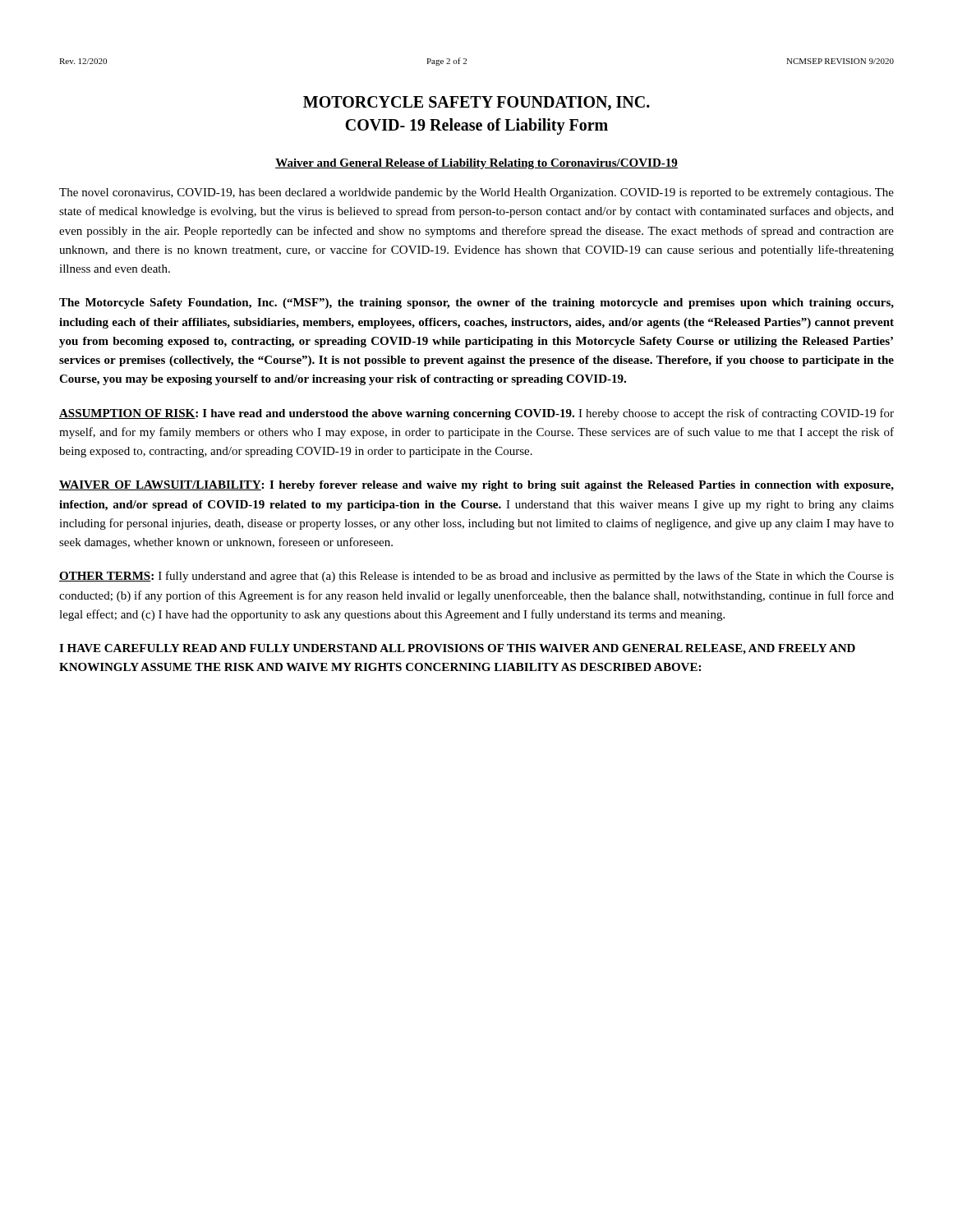Find the text block that says "OTHER TERMS: I fully understand and agree that"
The image size is (953, 1232).
476,595
